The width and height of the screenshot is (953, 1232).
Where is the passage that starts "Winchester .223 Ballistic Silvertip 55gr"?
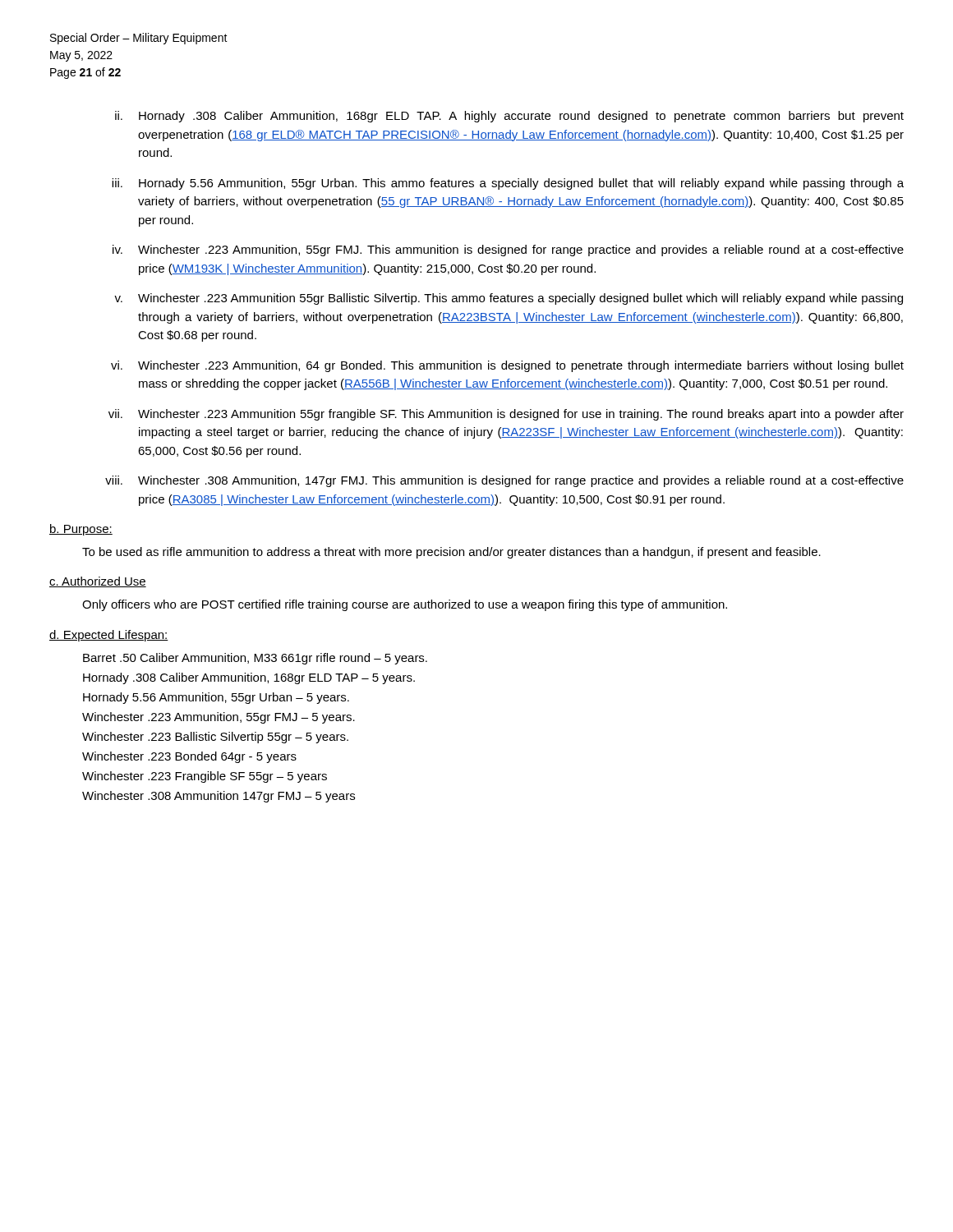216,736
